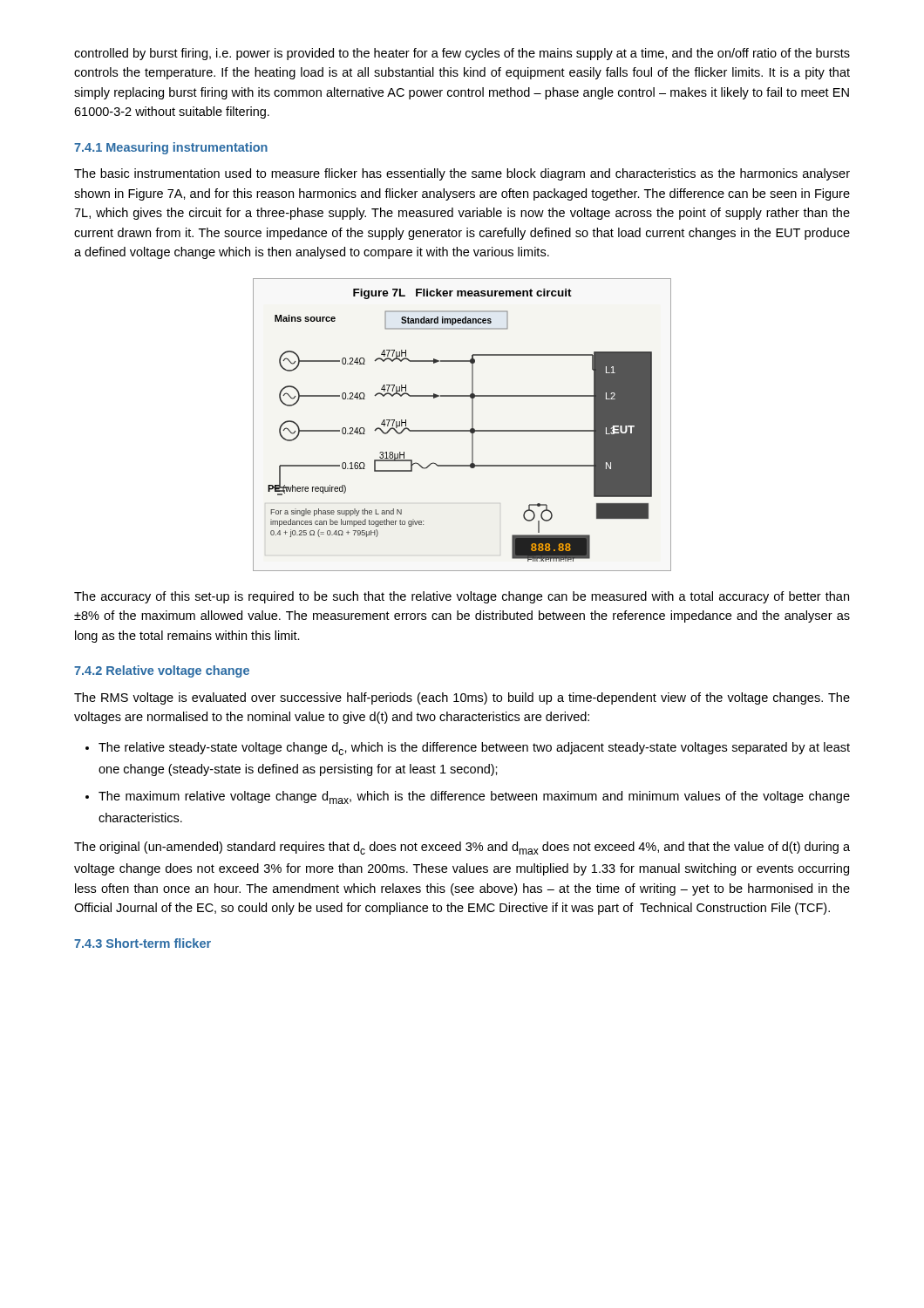Locate the text block containing "controlled by burst firing, i.e. power"
The width and height of the screenshot is (924, 1308).
[462, 83]
